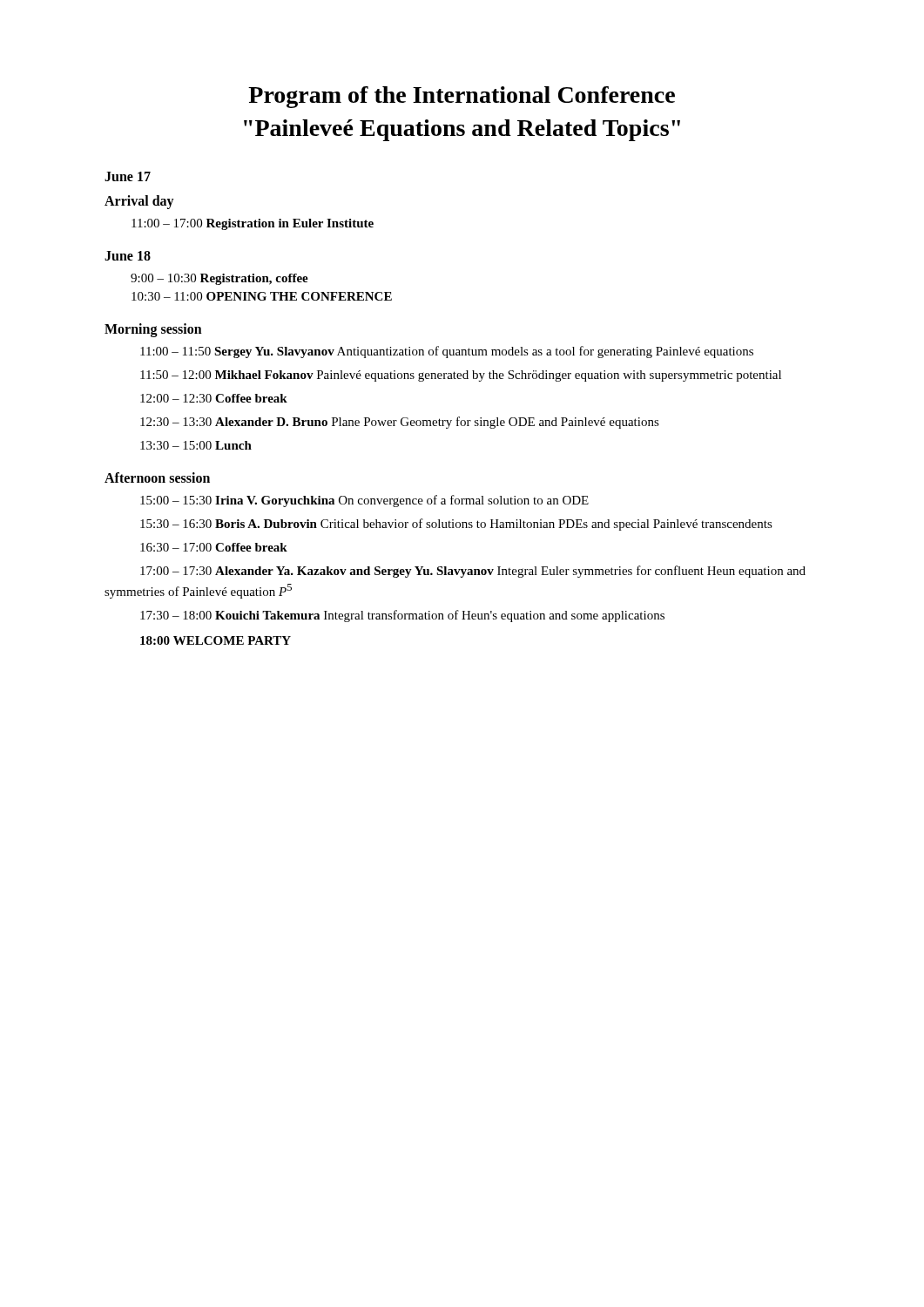Click on the text starting "16:30 – 17:00"
This screenshot has height=1307, width=924.
[x=213, y=547]
